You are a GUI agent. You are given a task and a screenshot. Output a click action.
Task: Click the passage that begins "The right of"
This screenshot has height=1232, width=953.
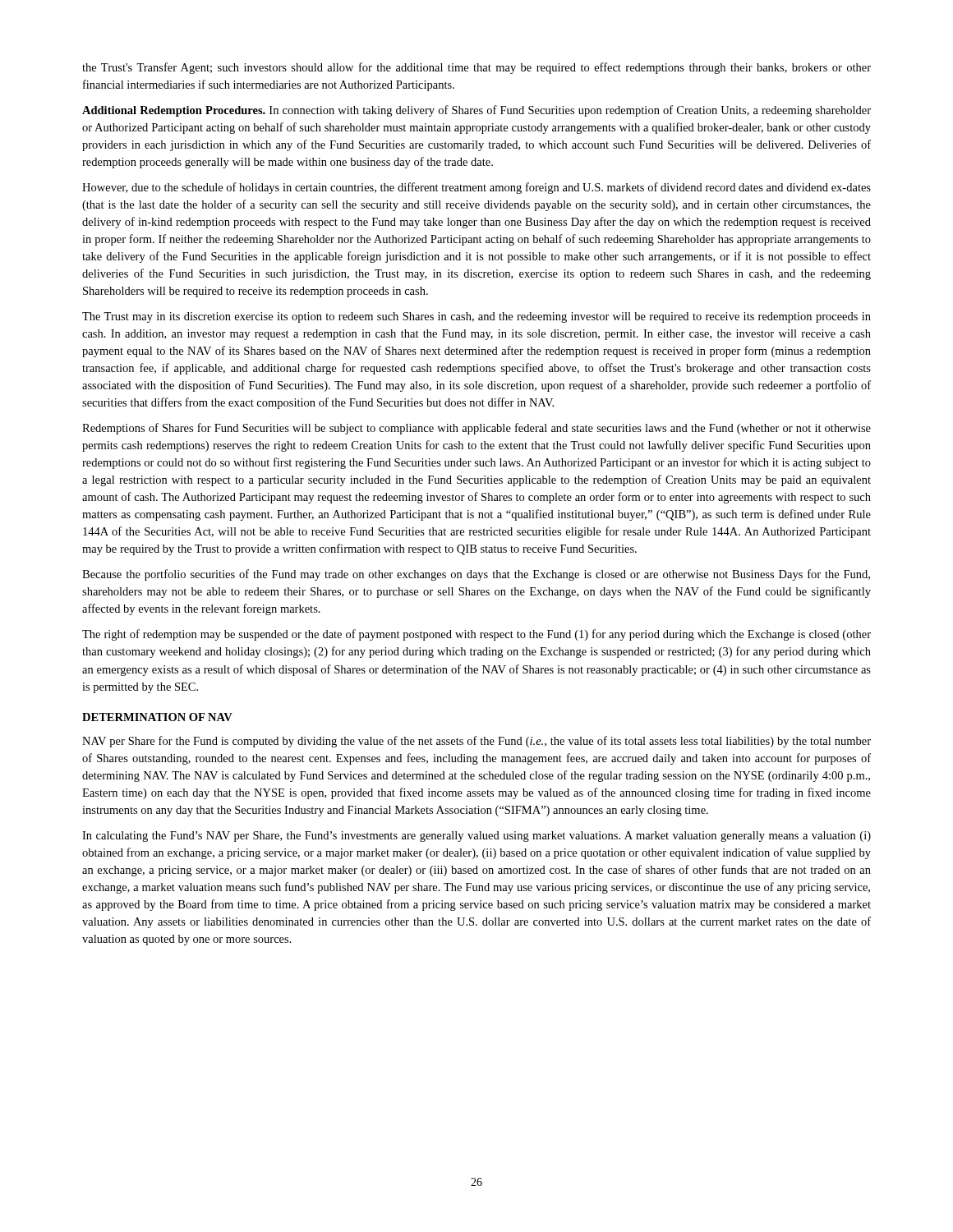click(476, 661)
